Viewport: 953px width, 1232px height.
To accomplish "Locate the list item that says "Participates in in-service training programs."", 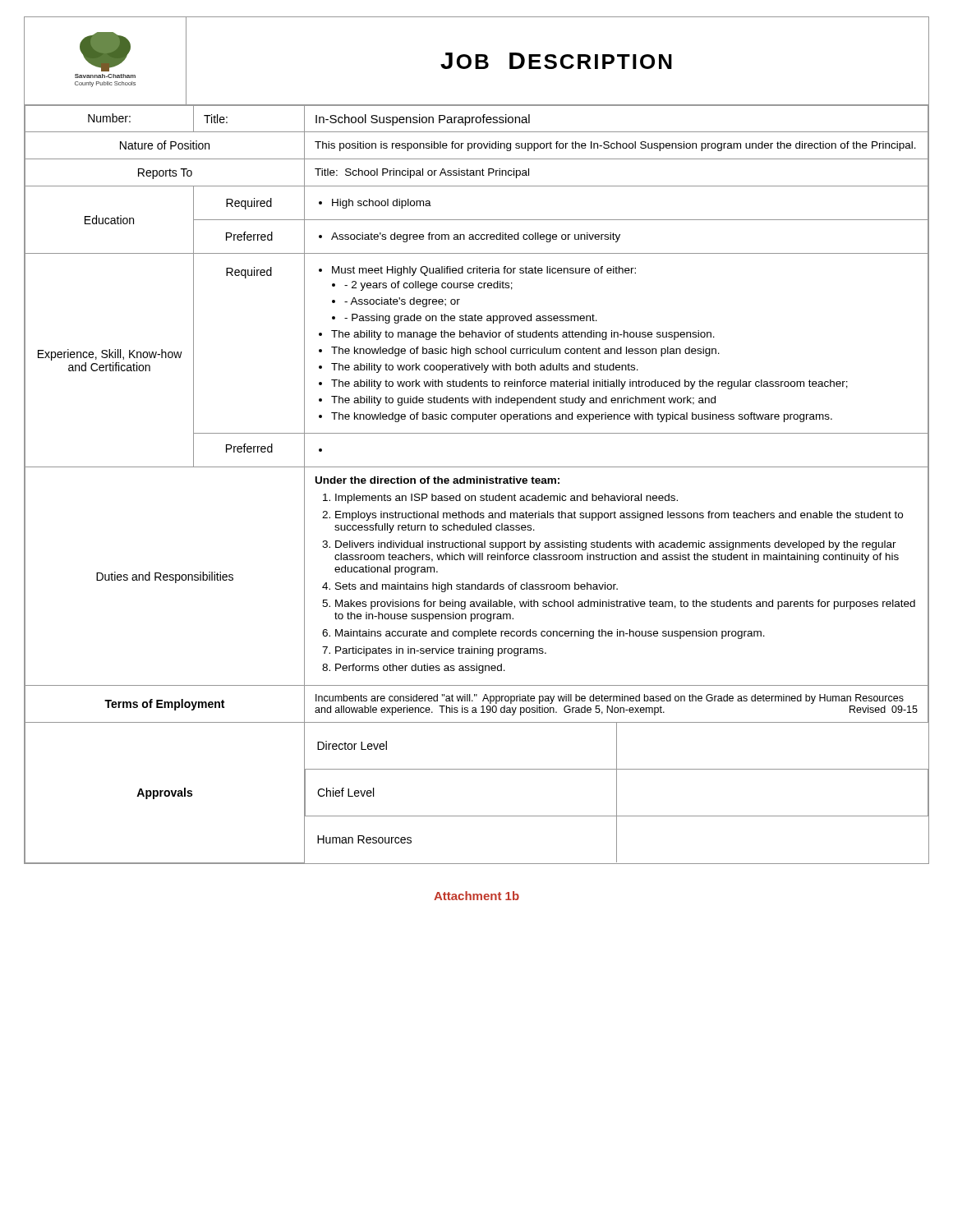I will [441, 650].
